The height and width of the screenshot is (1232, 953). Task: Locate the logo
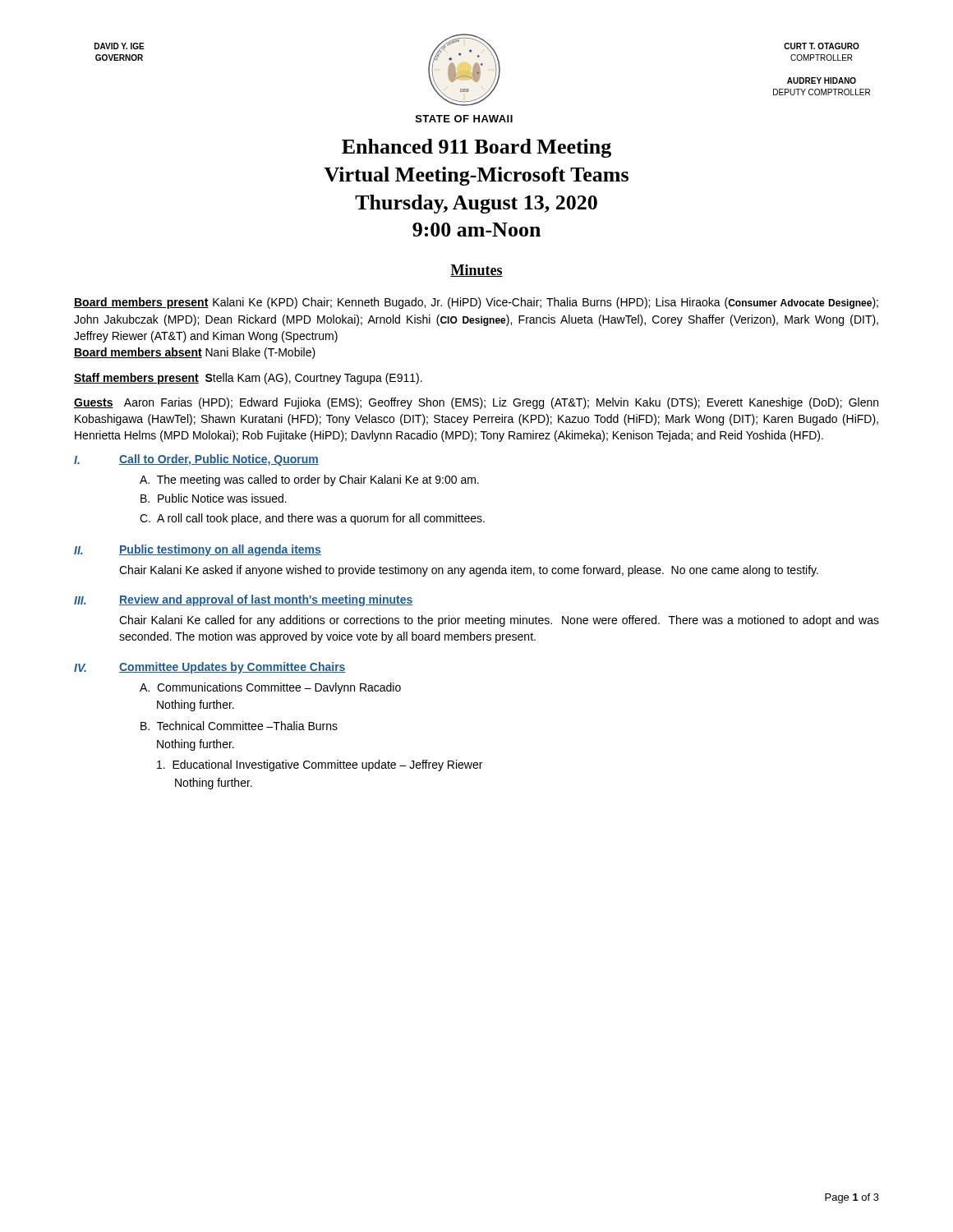pyautogui.click(x=464, y=71)
